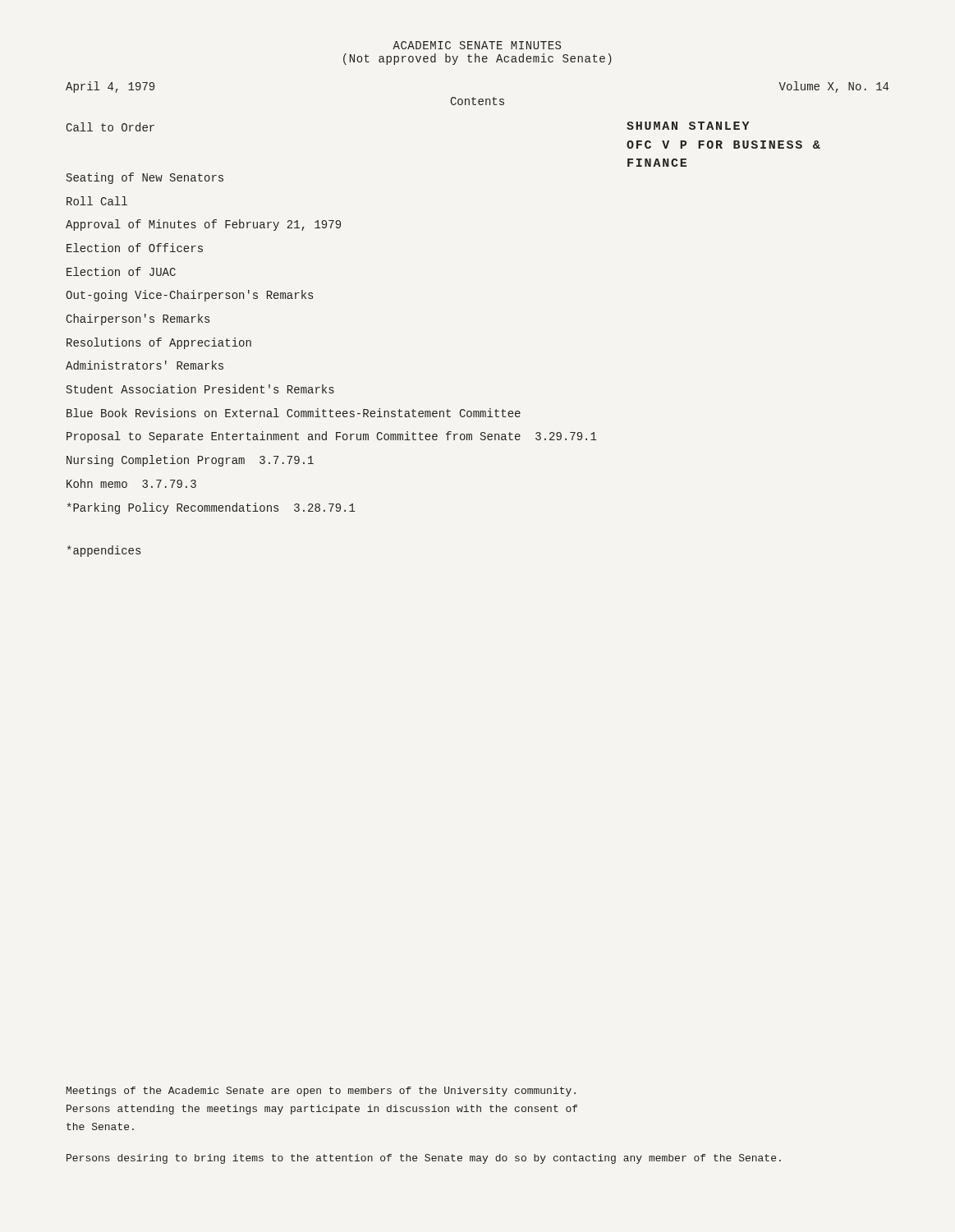Point to the block starting "Call to Order"

111,128
